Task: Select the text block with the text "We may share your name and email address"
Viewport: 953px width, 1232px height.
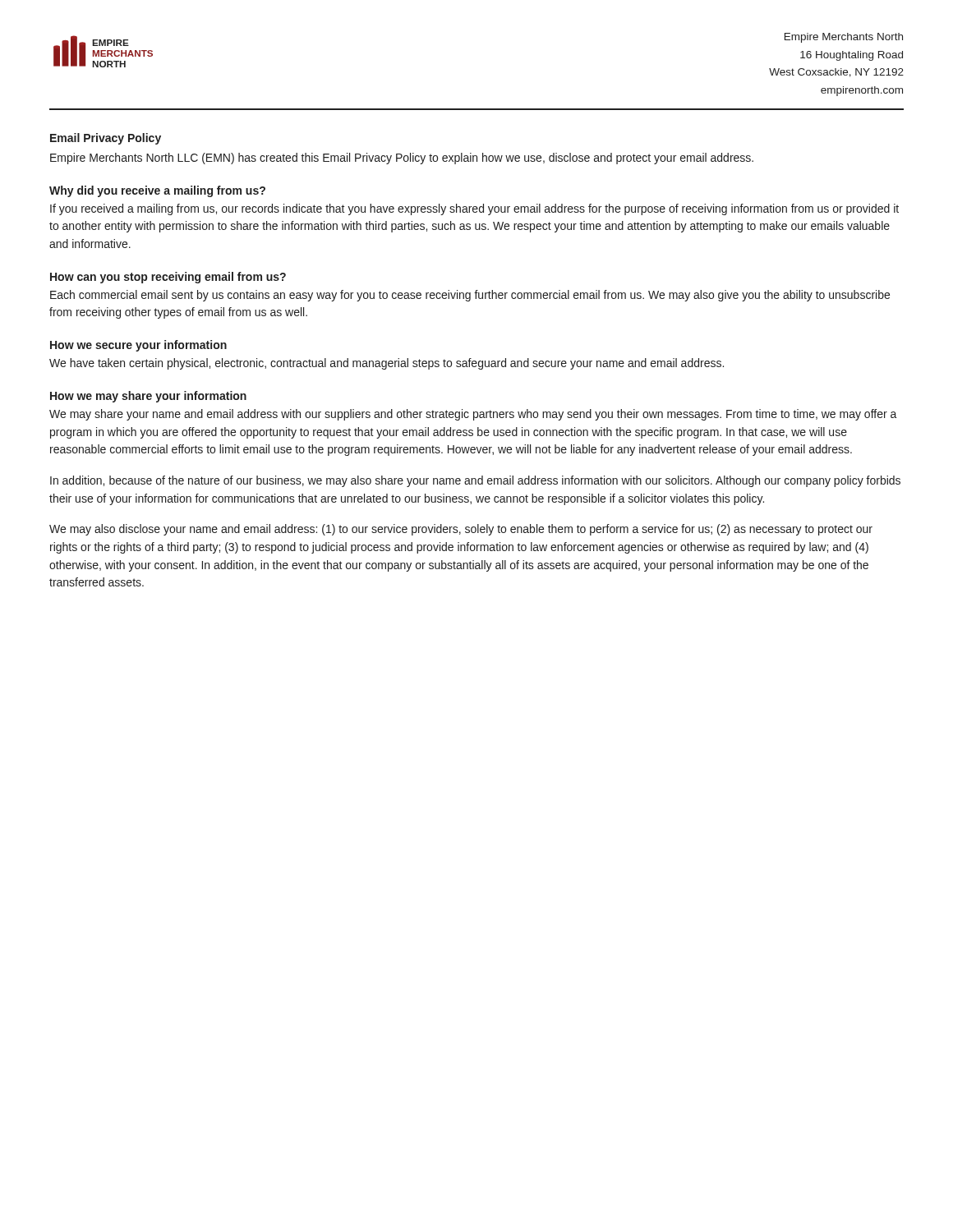Action: click(473, 432)
